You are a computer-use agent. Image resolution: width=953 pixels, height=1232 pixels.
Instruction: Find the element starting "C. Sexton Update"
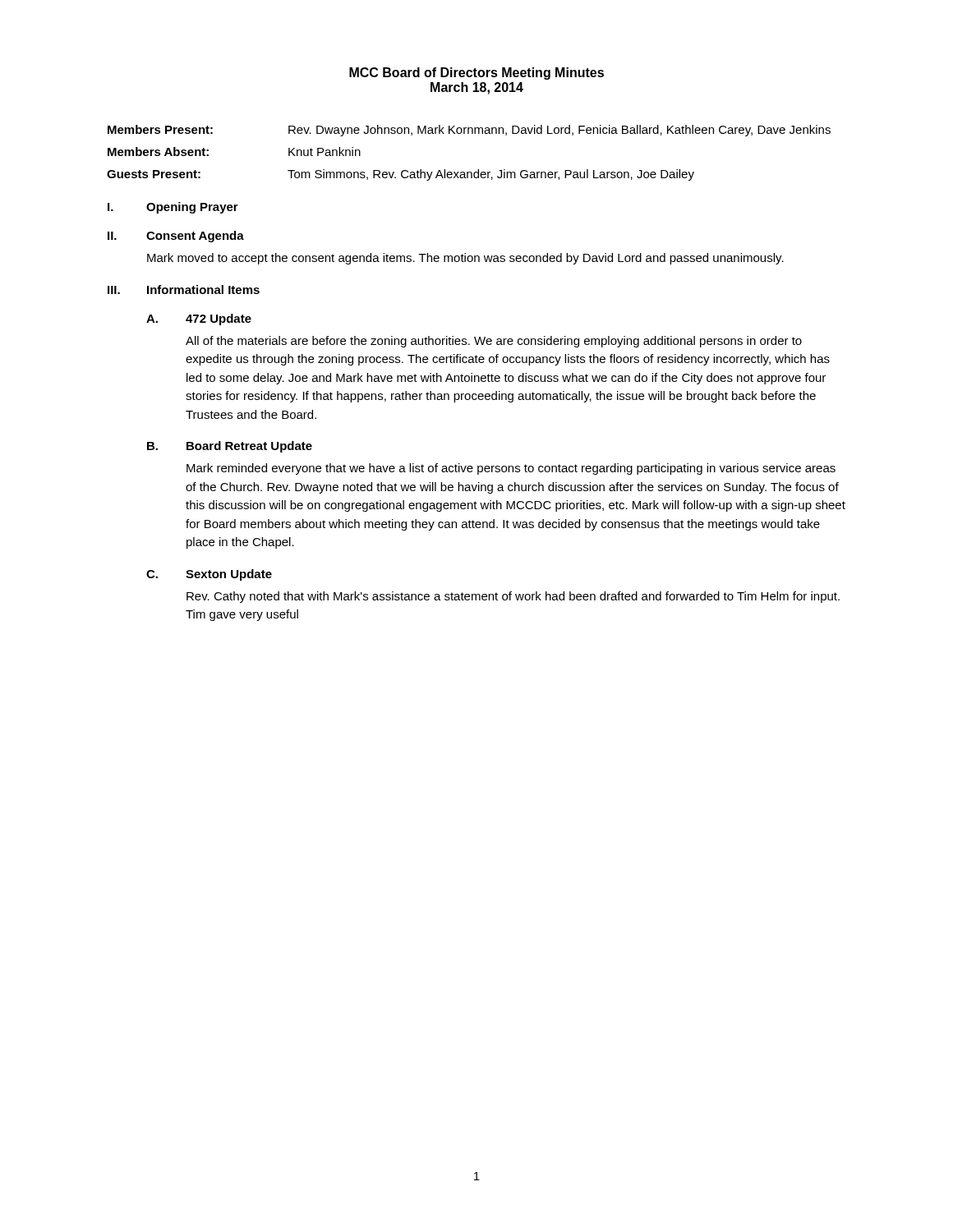pos(209,573)
